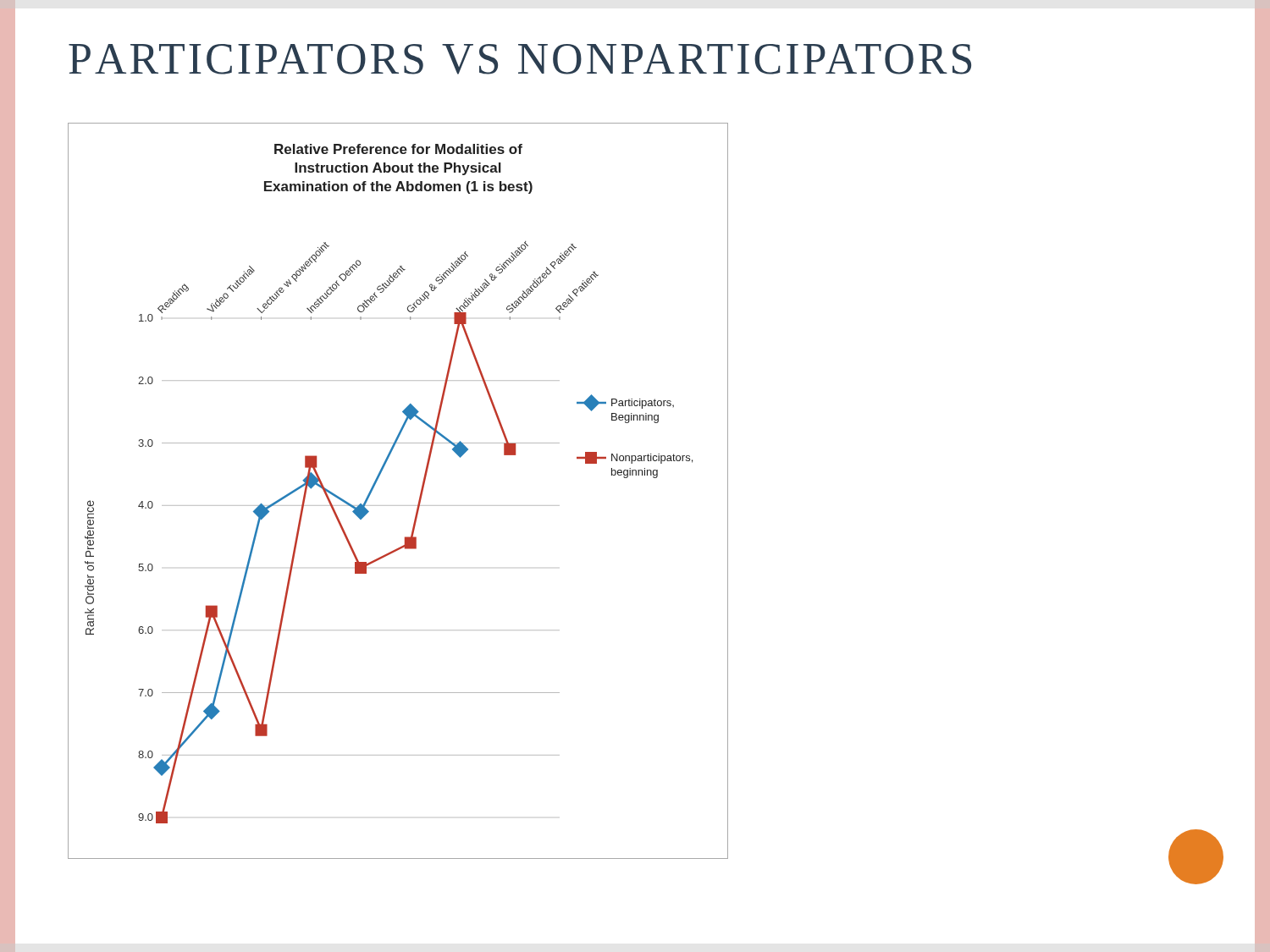This screenshot has height=952, width=1270.
Task: Find the line chart
Action: (398, 491)
